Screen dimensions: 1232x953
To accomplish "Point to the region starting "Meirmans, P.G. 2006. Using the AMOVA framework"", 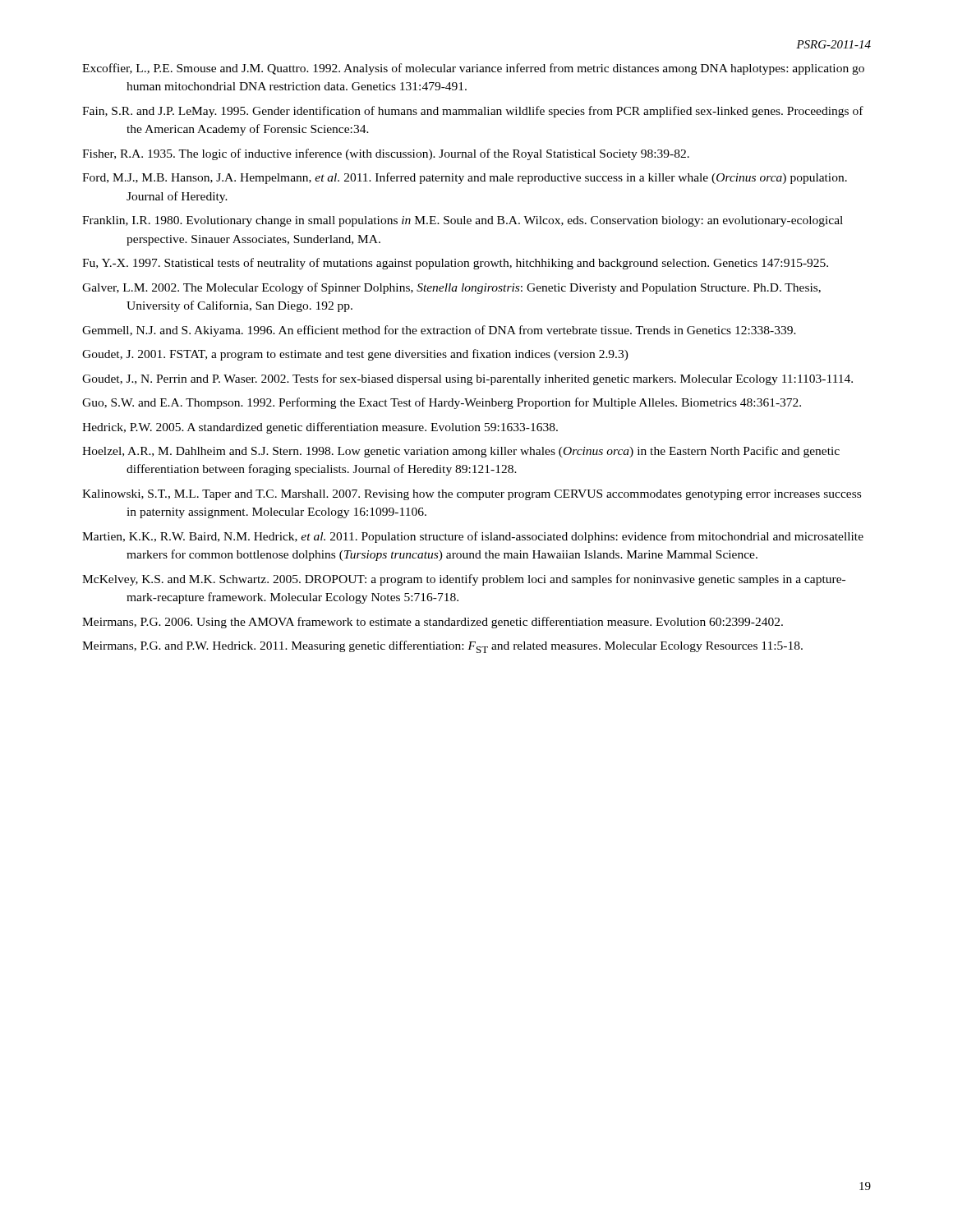I will pos(433,621).
